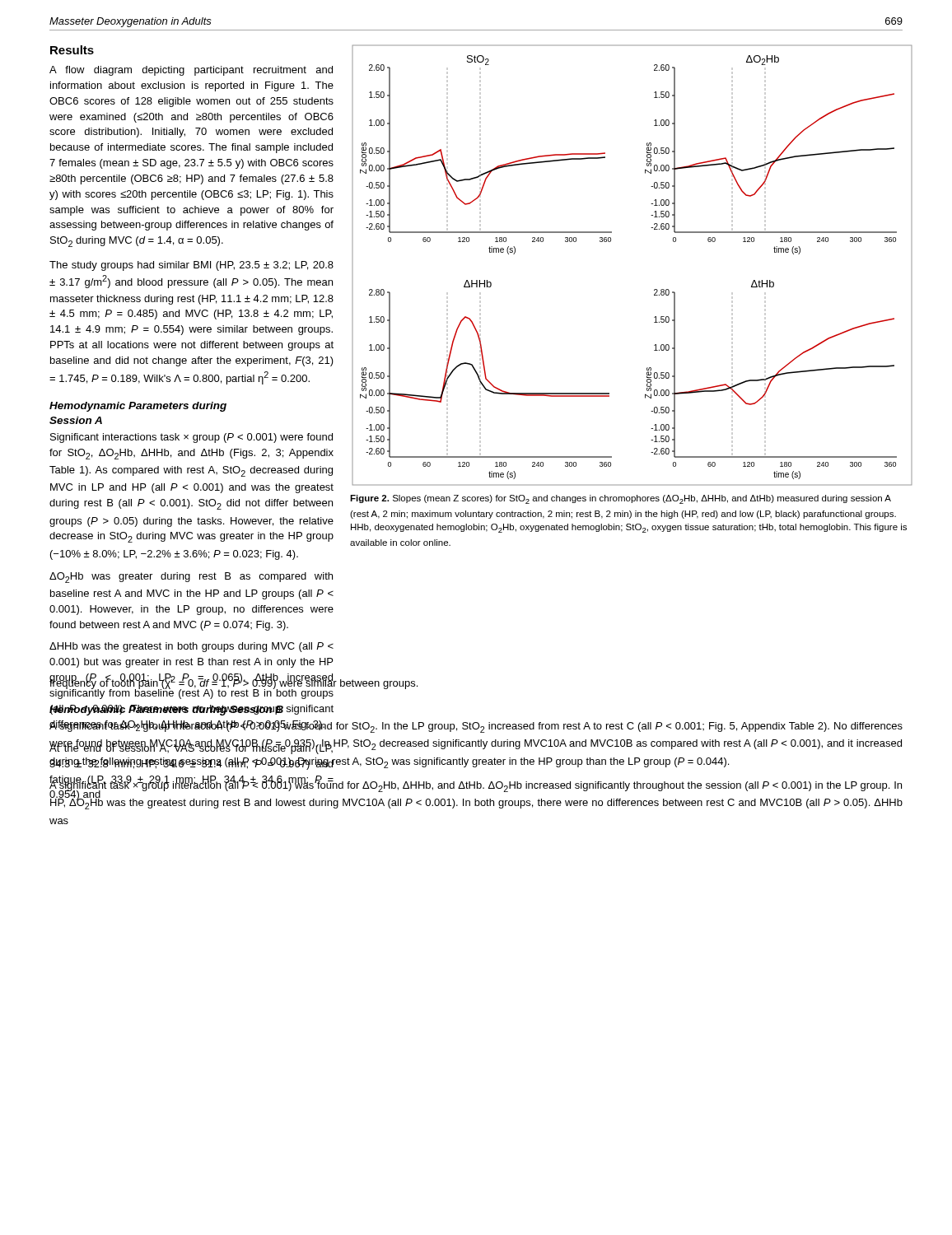
Task: Find "Hemodynamic Parameters duringSession A" on this page
Action: [138, 413]
